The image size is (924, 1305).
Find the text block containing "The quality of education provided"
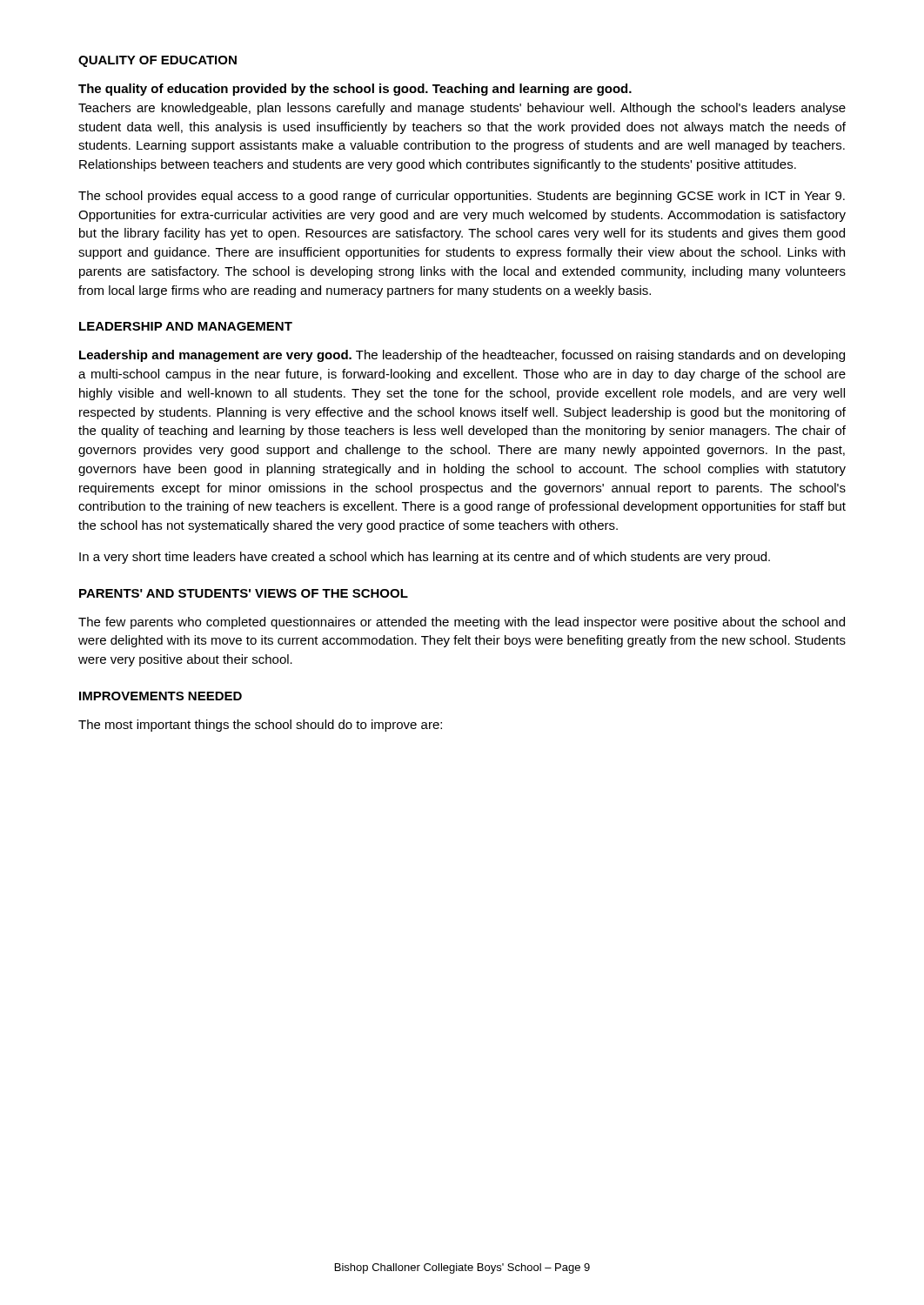click(x=462, y=127)
